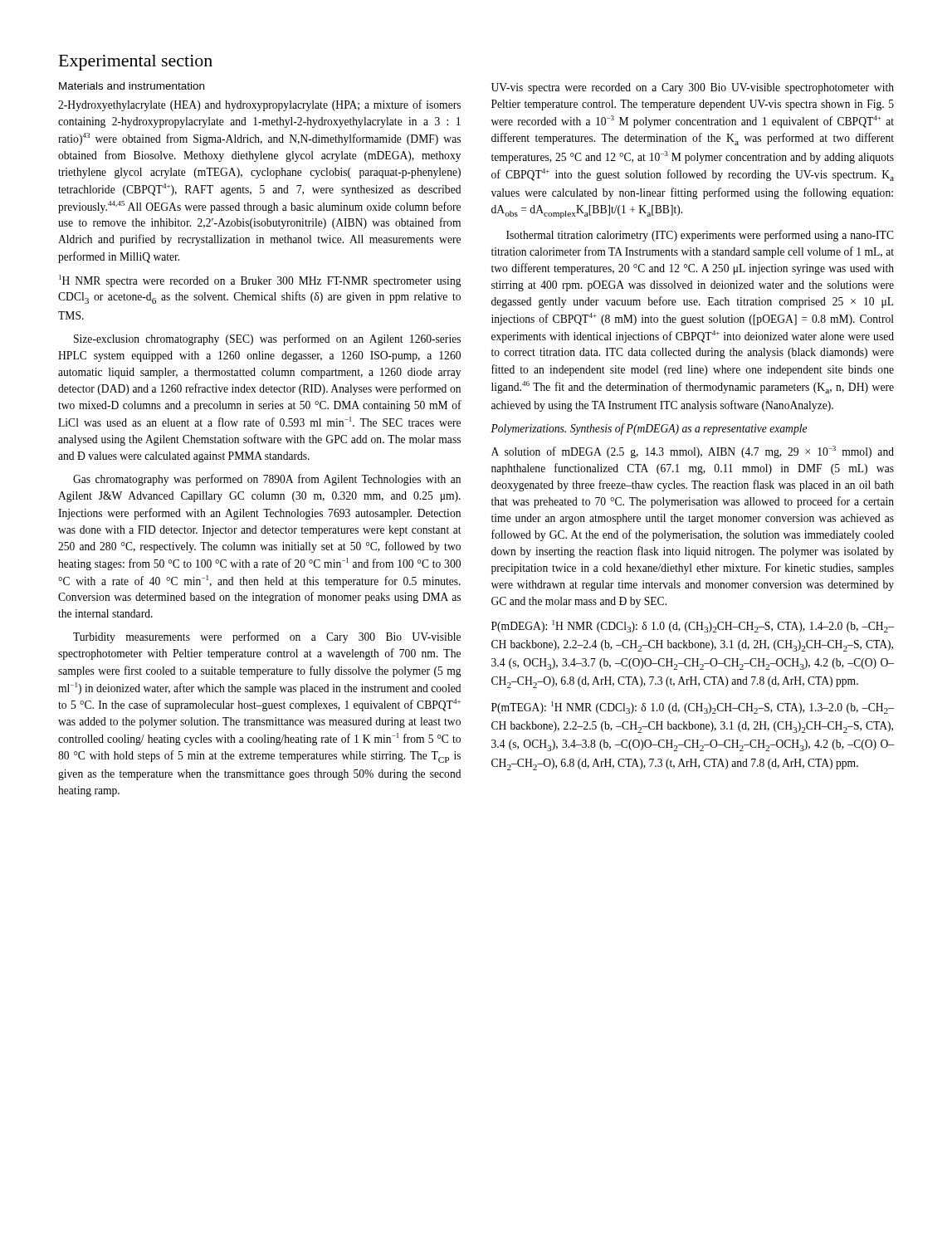
Task: Locate the text block containing "A solution of mDEGA (2.5 g,"
Action: (692, 527)
